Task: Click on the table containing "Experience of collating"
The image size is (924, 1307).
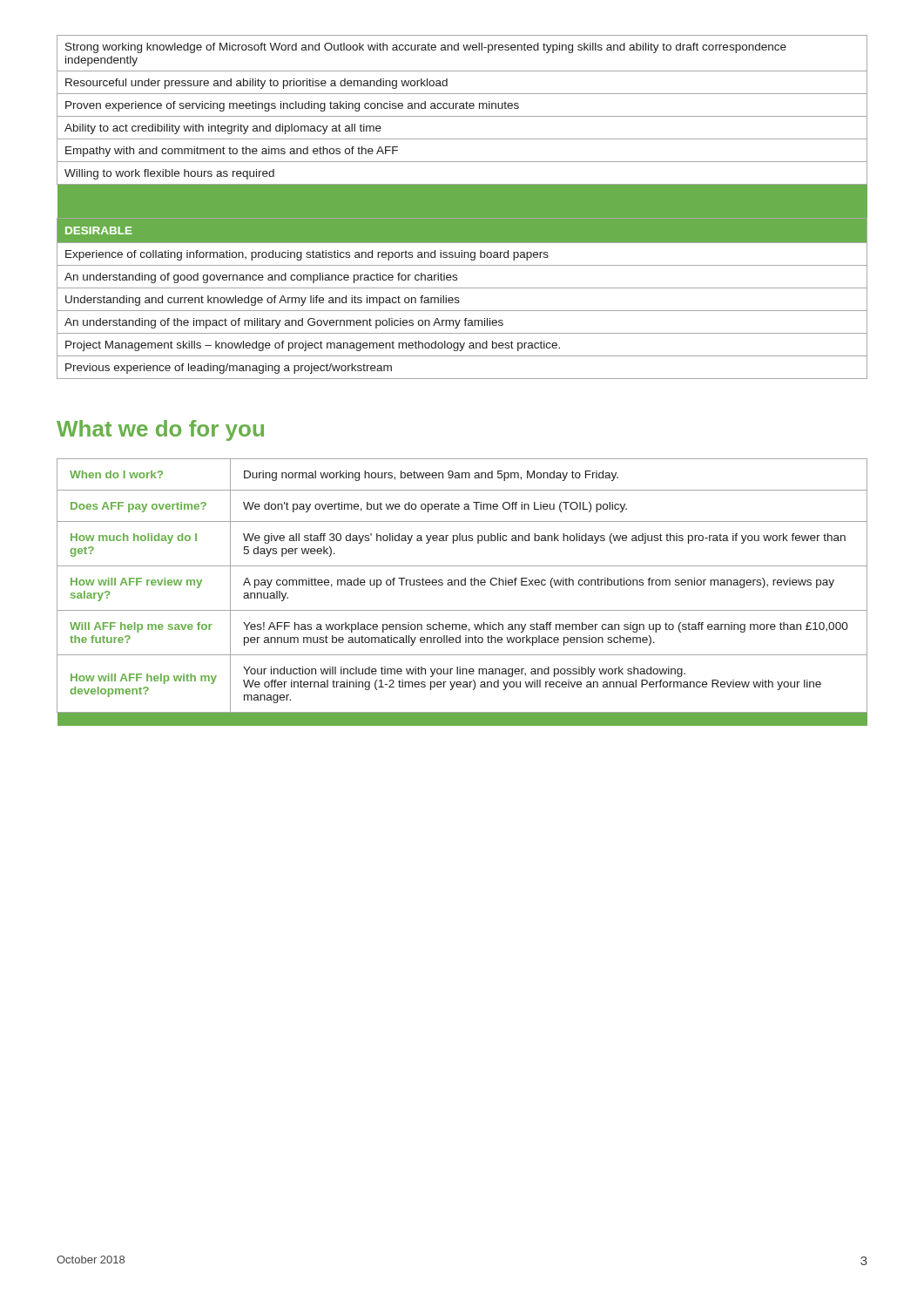Action: 462,207
